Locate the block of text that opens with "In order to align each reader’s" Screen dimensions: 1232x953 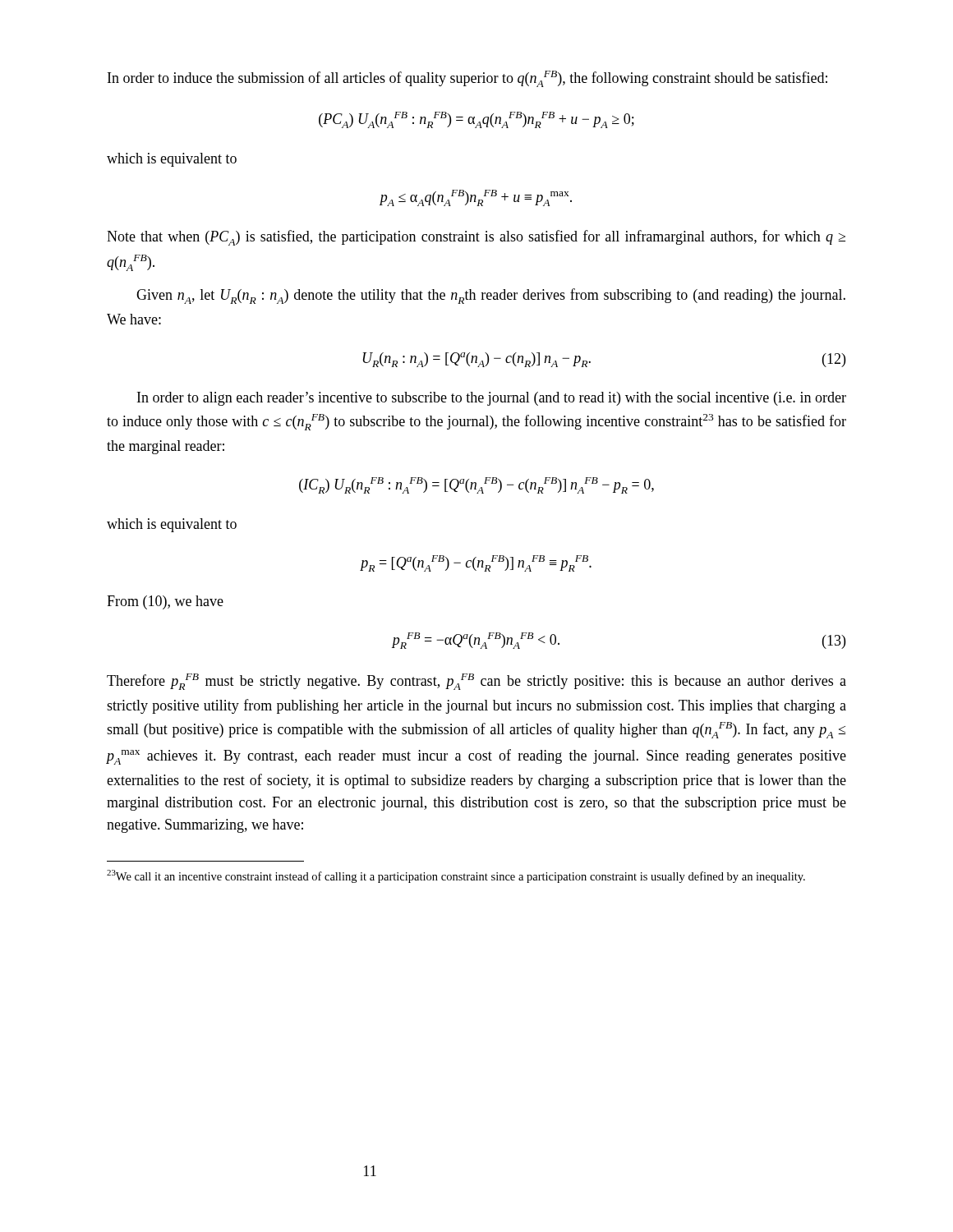coord(476,422)
